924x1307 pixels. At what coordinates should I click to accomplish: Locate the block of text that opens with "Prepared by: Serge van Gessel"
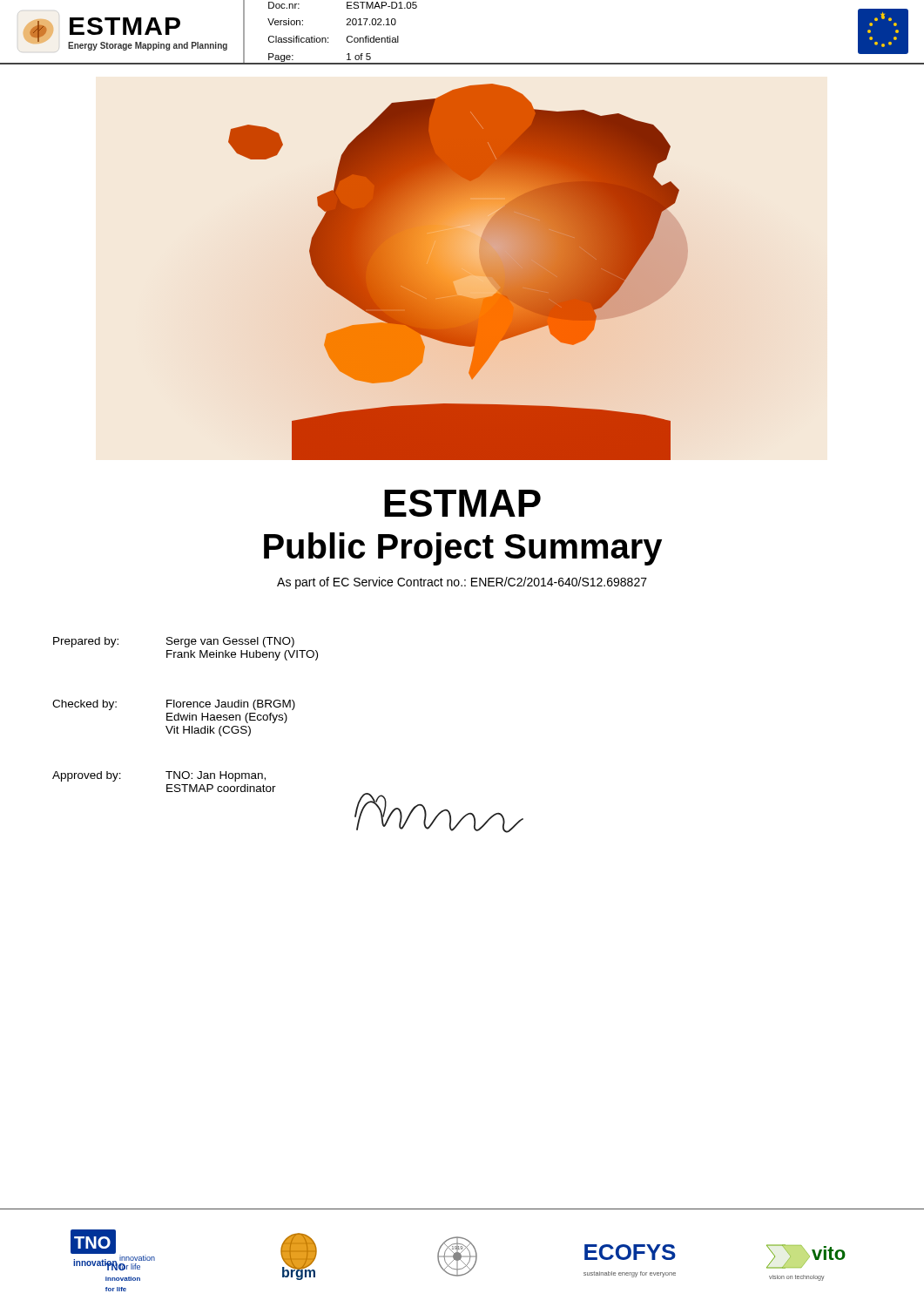(x=186, y=647)
